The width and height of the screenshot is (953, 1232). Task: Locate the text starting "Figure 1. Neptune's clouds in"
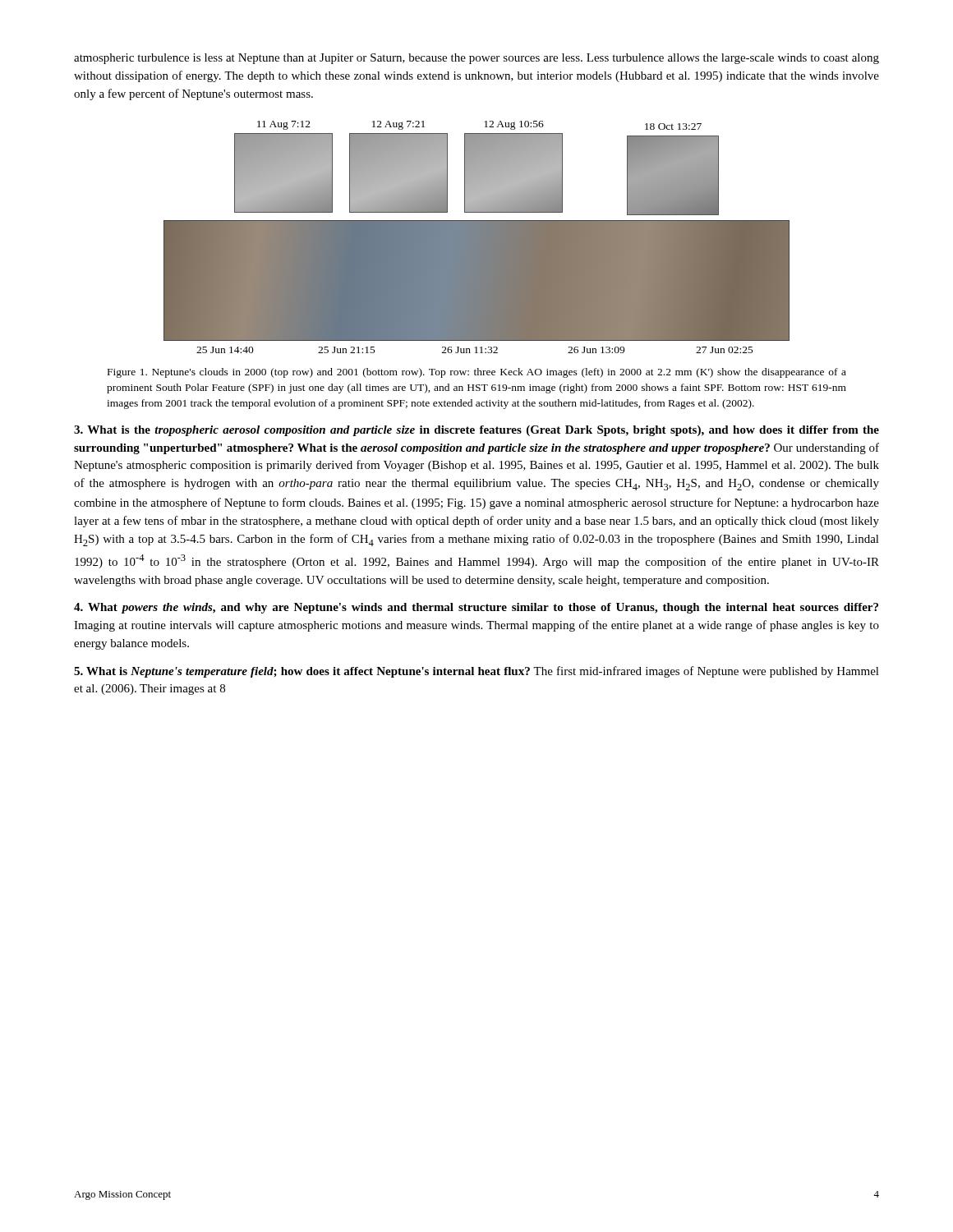(x=476, y=387)
